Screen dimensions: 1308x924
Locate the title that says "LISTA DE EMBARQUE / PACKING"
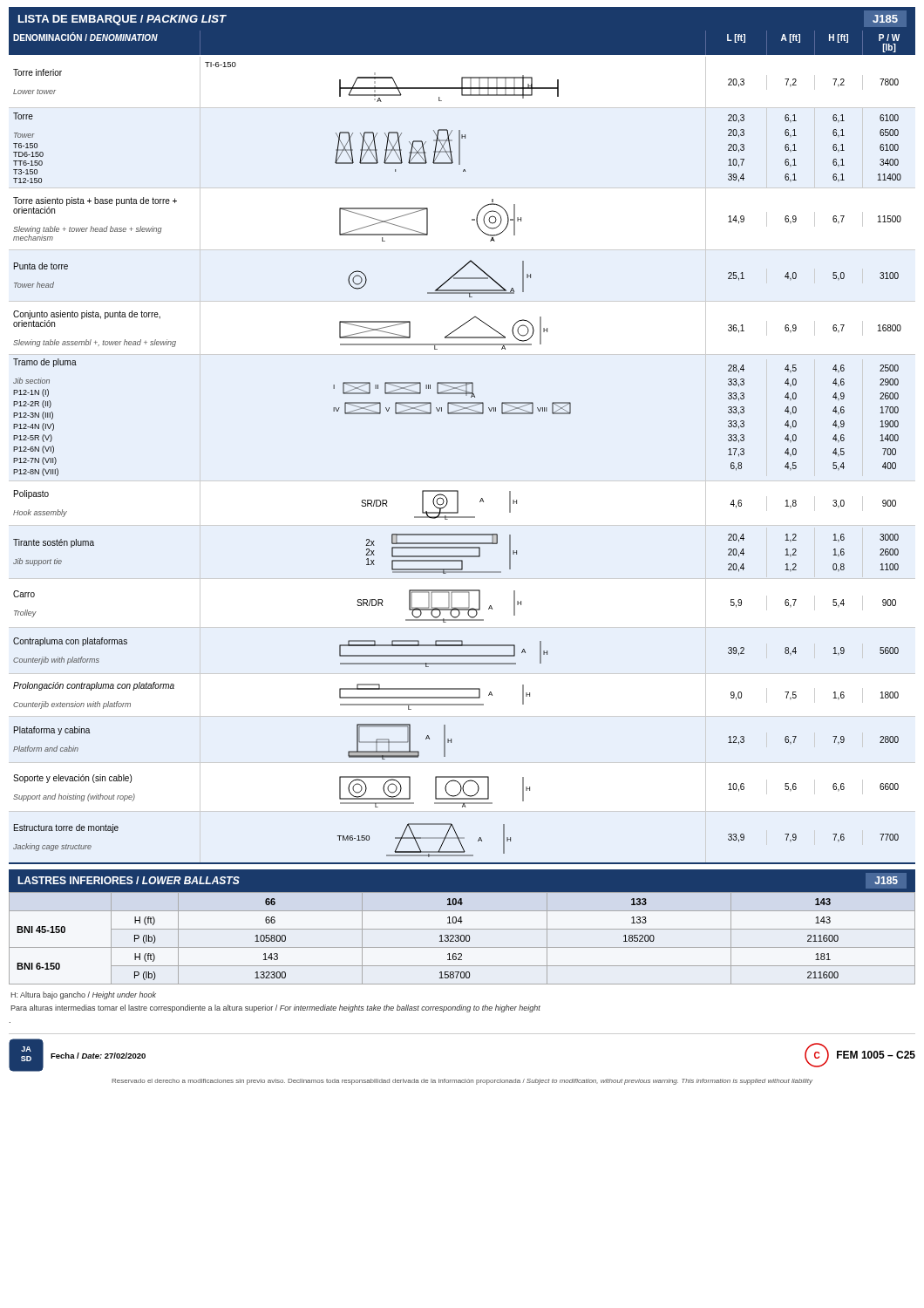tap(127, 20)
